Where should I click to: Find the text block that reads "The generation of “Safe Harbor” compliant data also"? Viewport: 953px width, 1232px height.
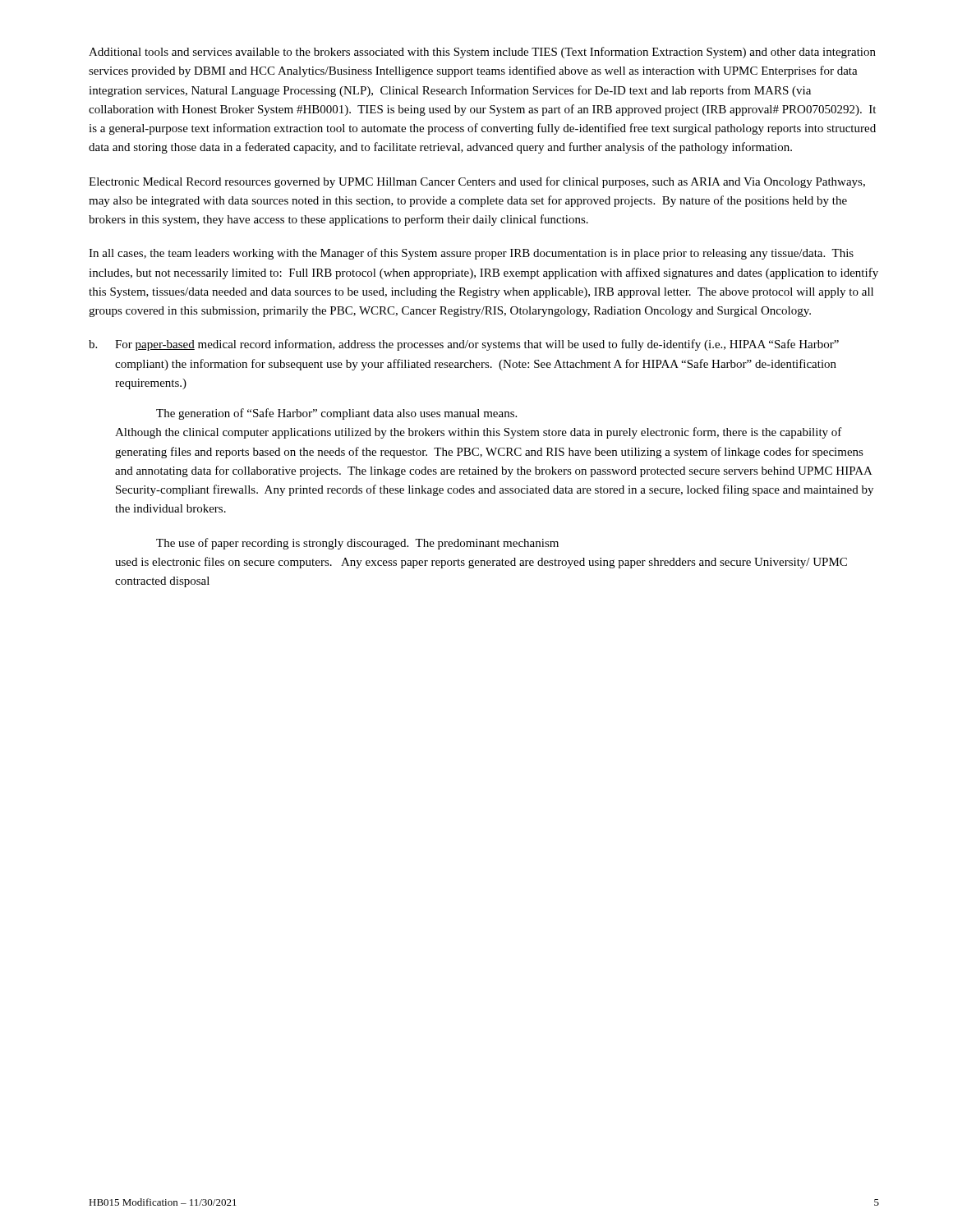click(497, 460)
